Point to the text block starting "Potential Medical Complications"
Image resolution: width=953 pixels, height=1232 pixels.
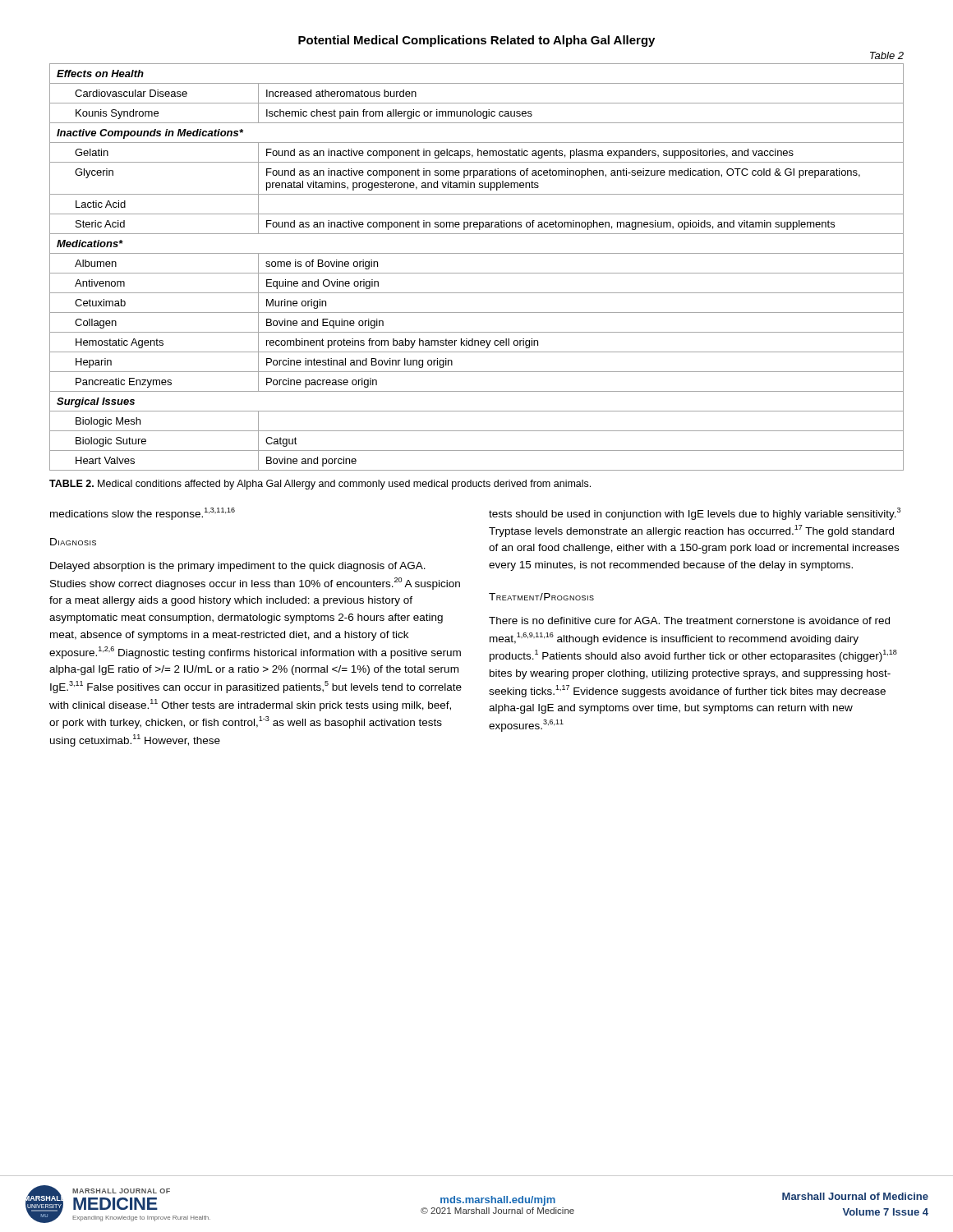pos(476,40)
